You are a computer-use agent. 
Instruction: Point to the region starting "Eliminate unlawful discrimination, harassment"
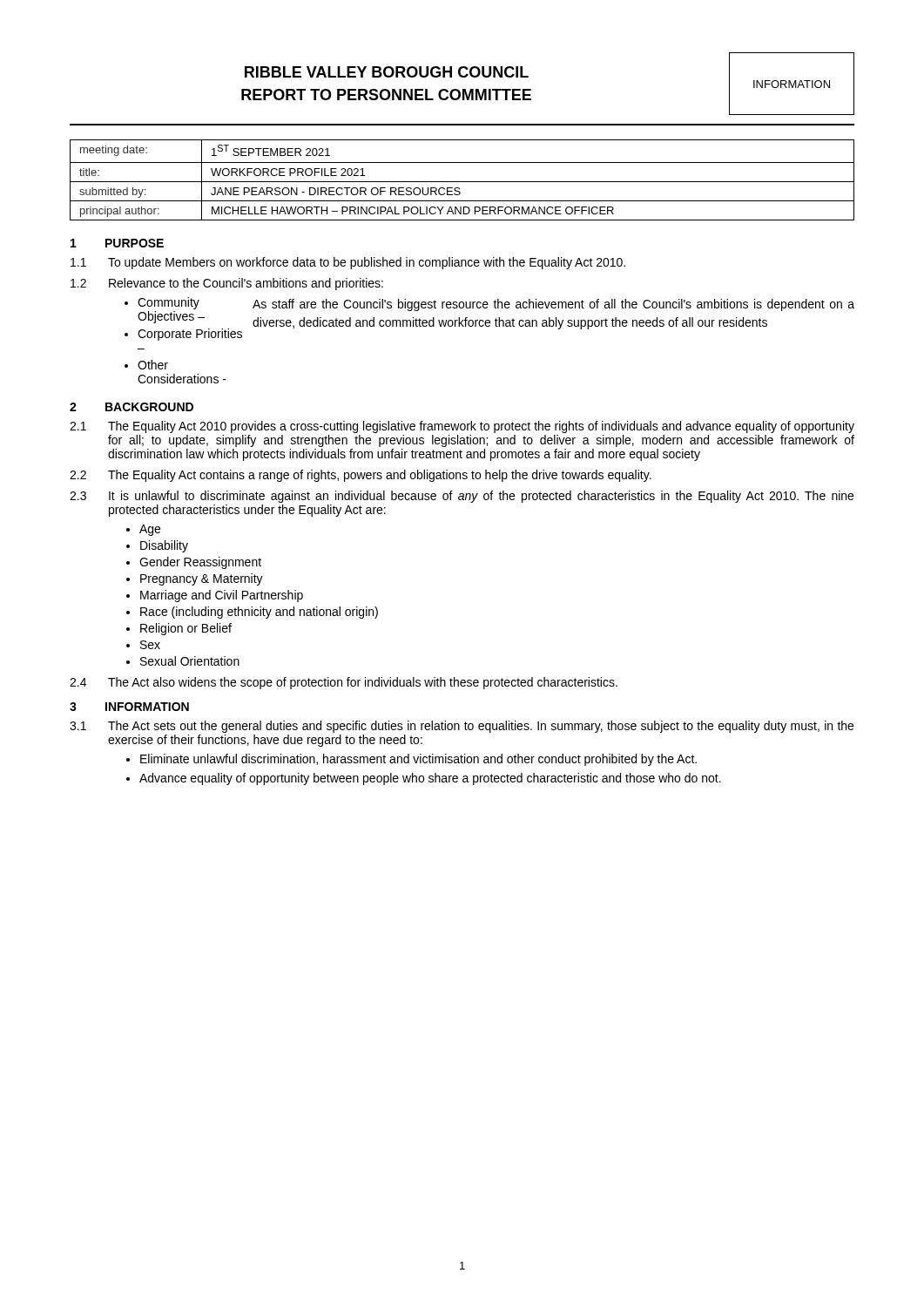pos(419,759)
